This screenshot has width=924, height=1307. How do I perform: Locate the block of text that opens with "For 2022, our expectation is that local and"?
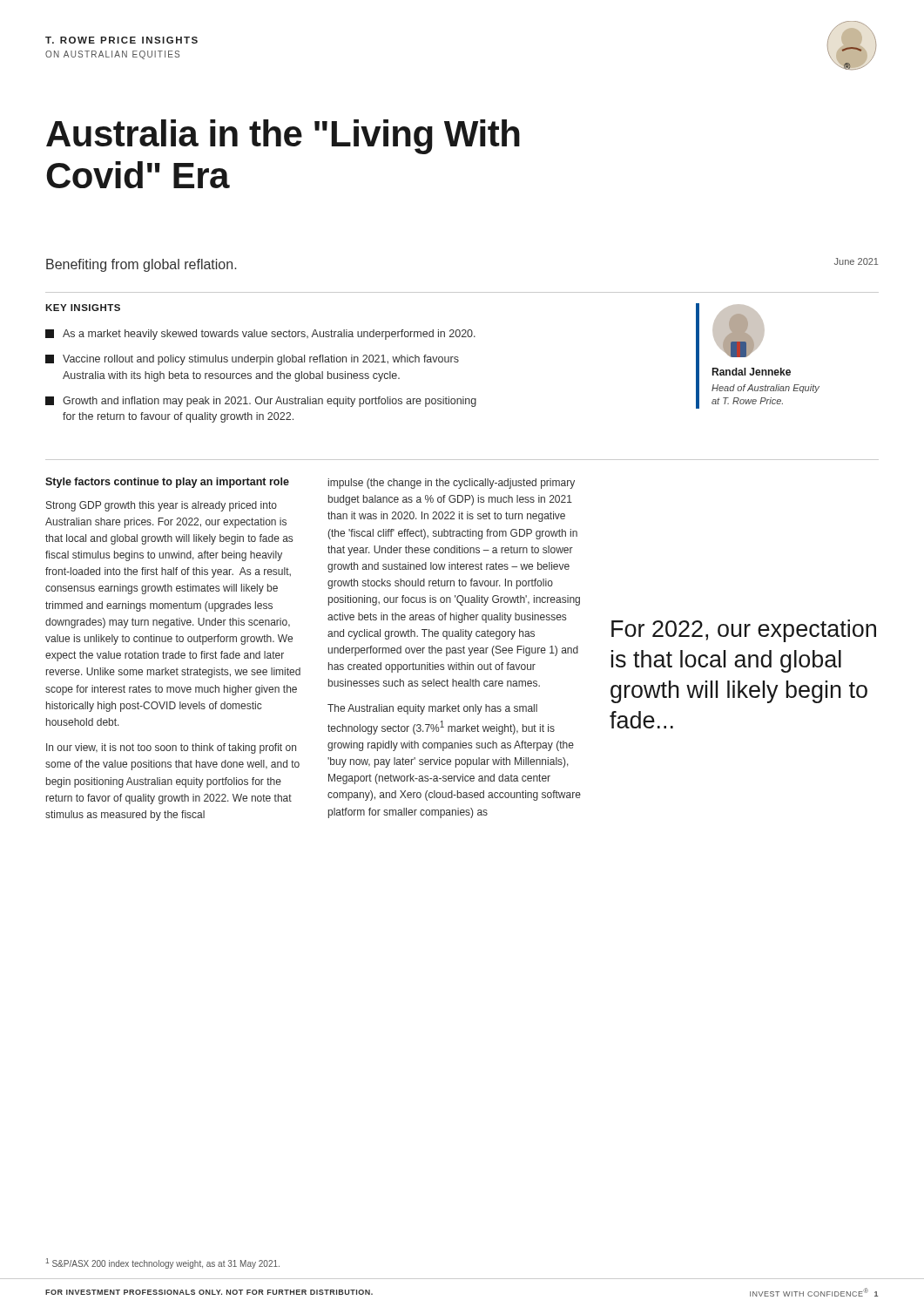pyautogui.click(x=744, y=675)
